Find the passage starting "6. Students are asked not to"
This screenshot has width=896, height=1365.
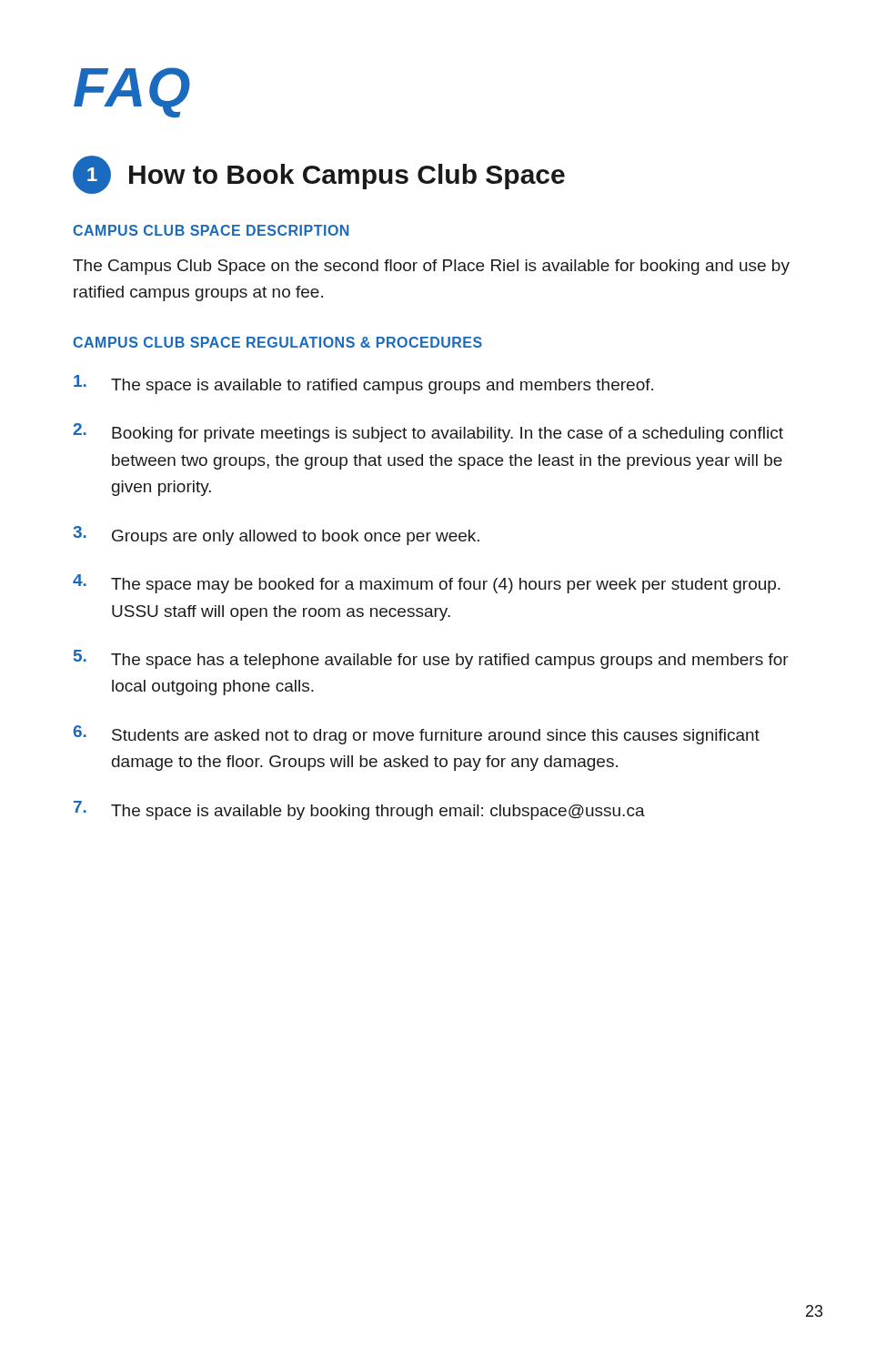[x=448, y=748]
